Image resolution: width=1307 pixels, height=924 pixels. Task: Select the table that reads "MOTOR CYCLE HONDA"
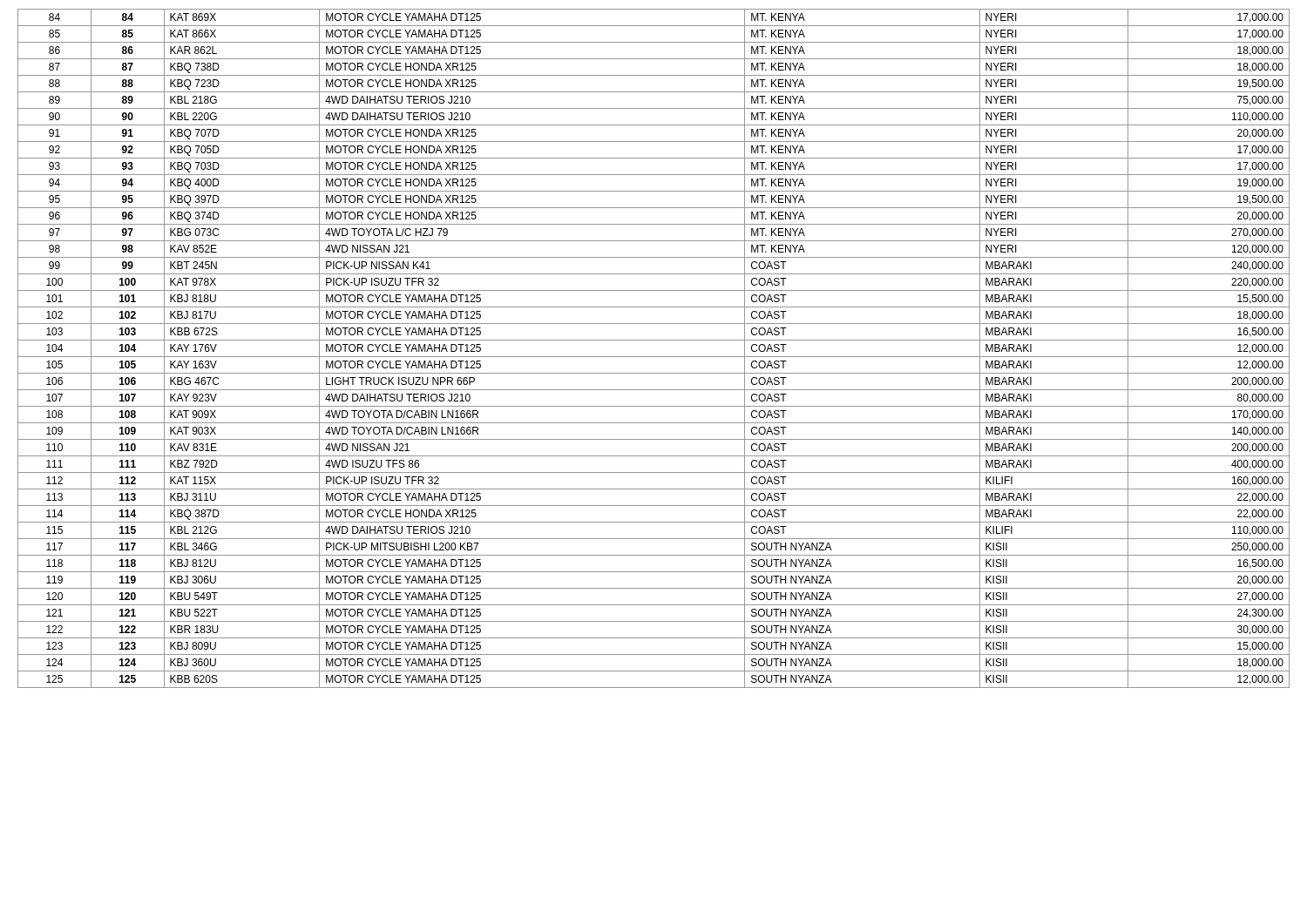654,348
